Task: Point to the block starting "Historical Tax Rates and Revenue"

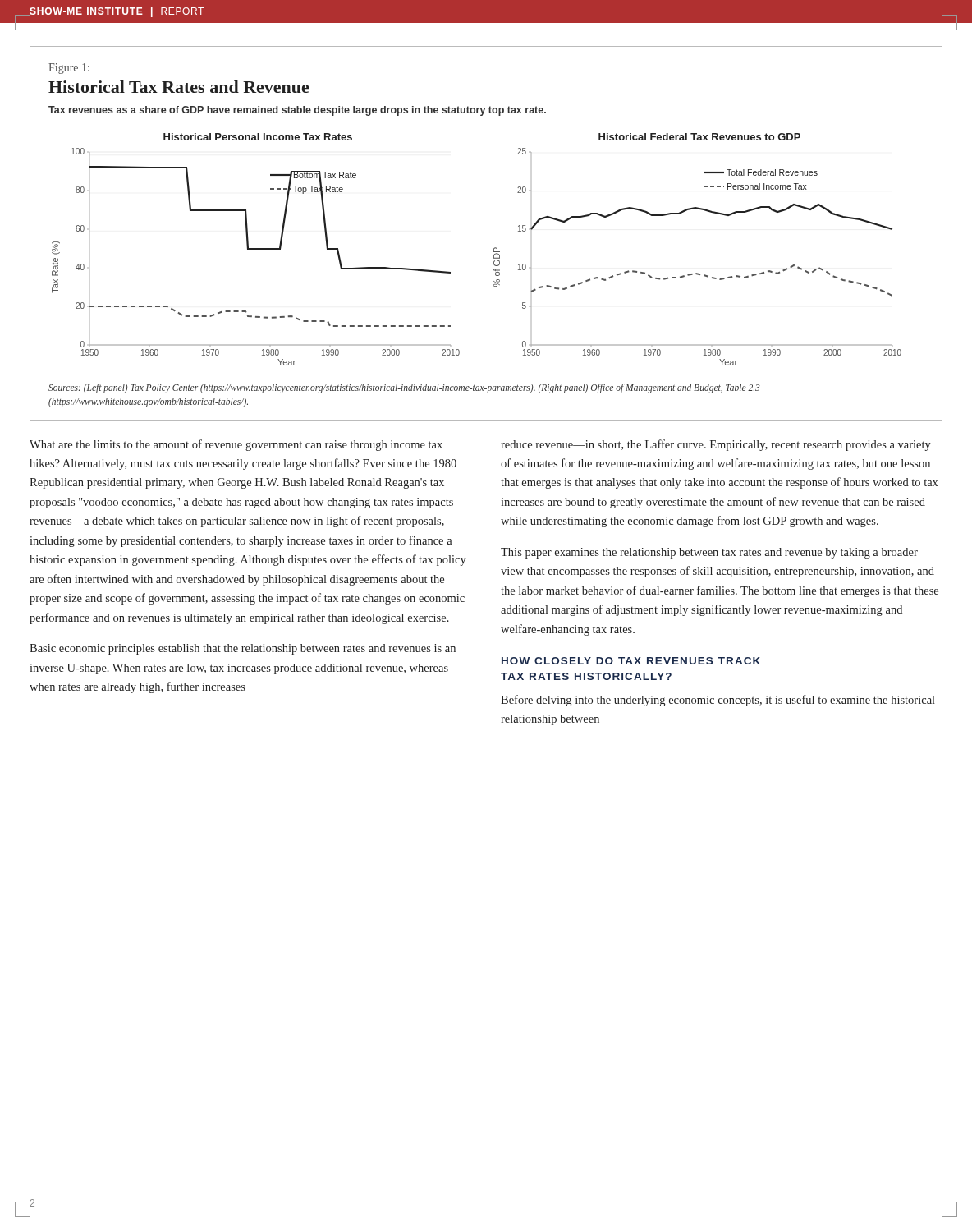Action: tap(179, 87)
